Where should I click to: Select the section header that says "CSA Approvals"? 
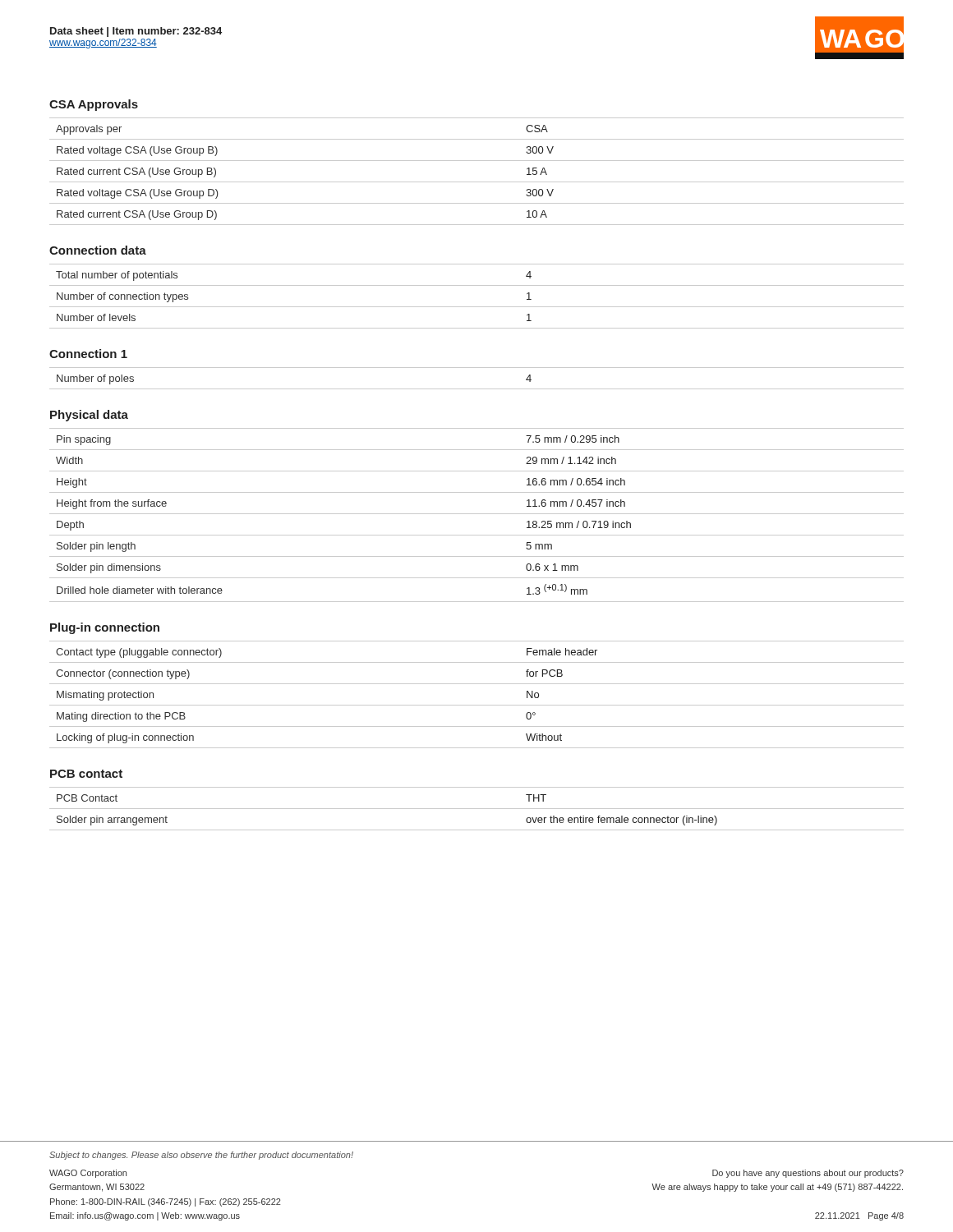94,104
